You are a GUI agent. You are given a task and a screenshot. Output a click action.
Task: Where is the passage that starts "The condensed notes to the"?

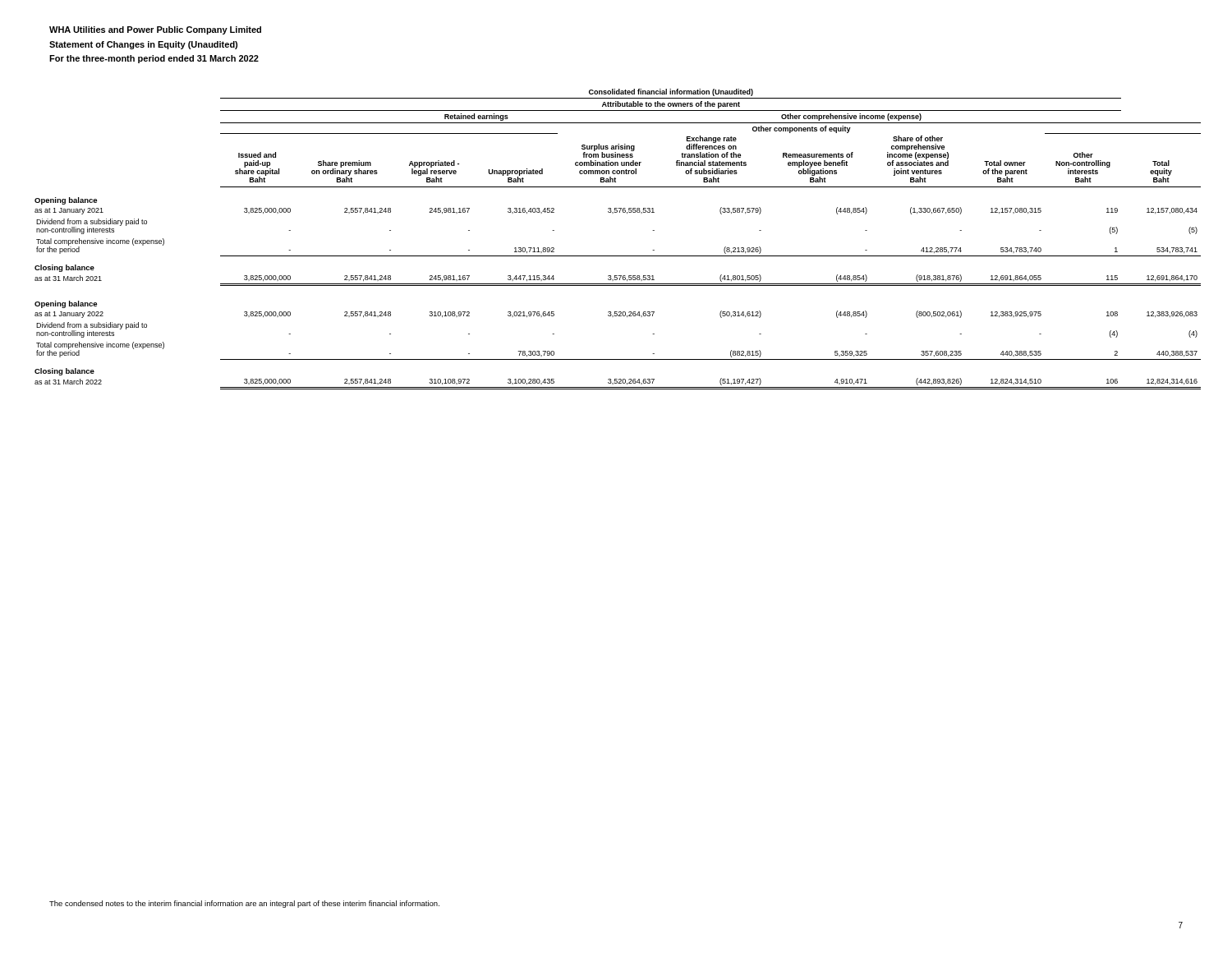click(x=245, y=903)
